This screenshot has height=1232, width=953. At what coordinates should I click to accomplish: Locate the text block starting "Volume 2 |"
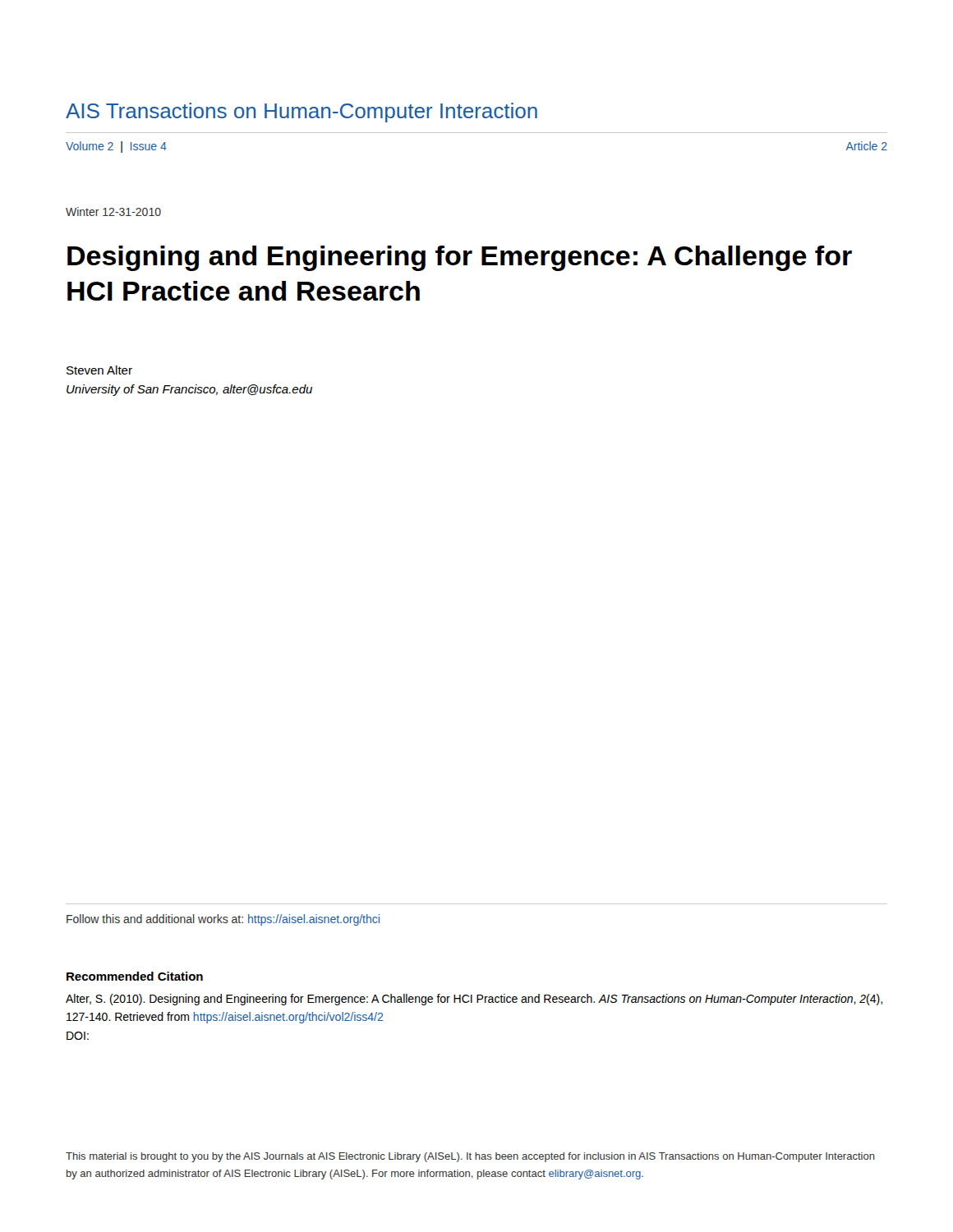(x=121, y=147)
